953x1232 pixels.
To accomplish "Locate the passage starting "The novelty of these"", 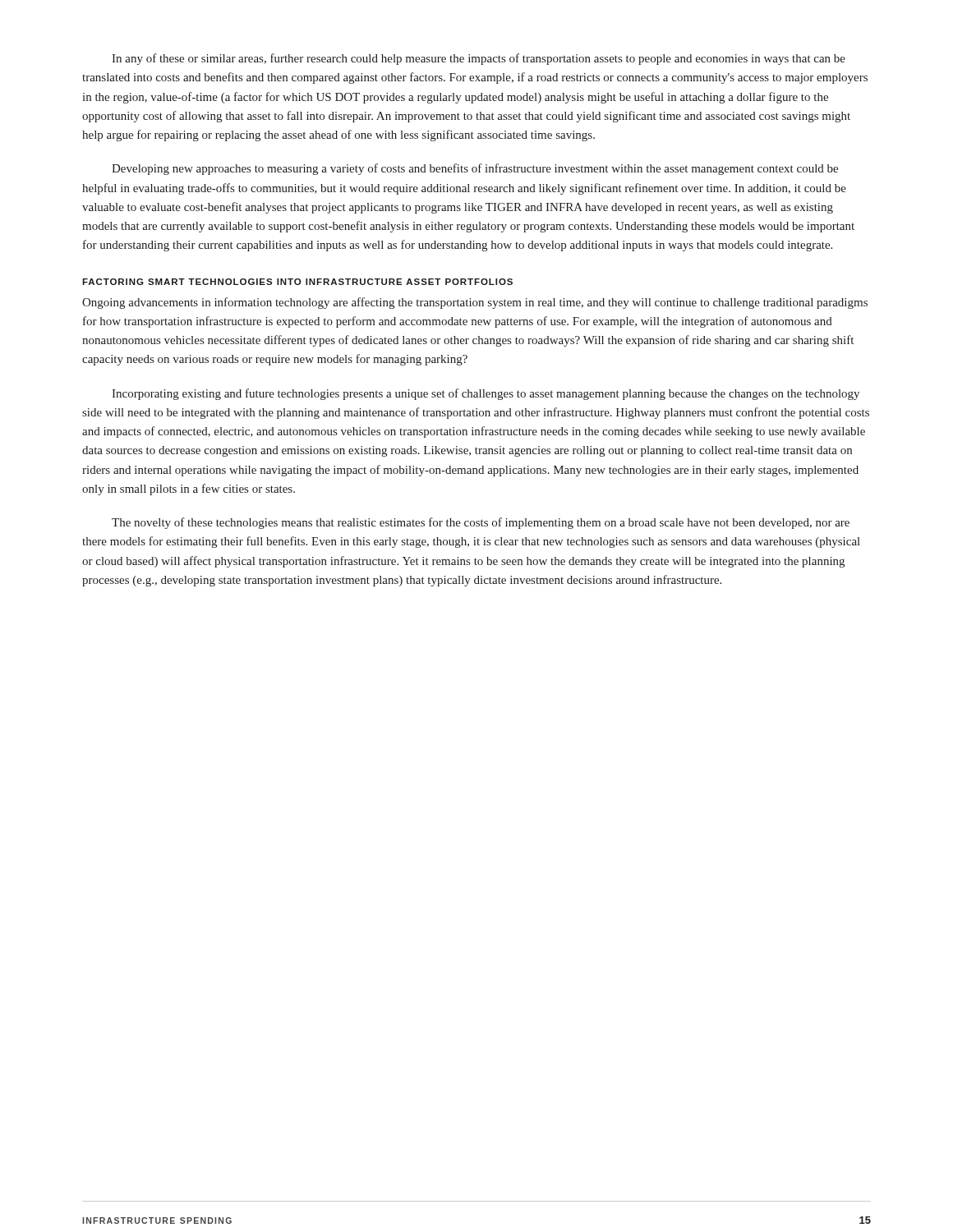I will [476, 552].
